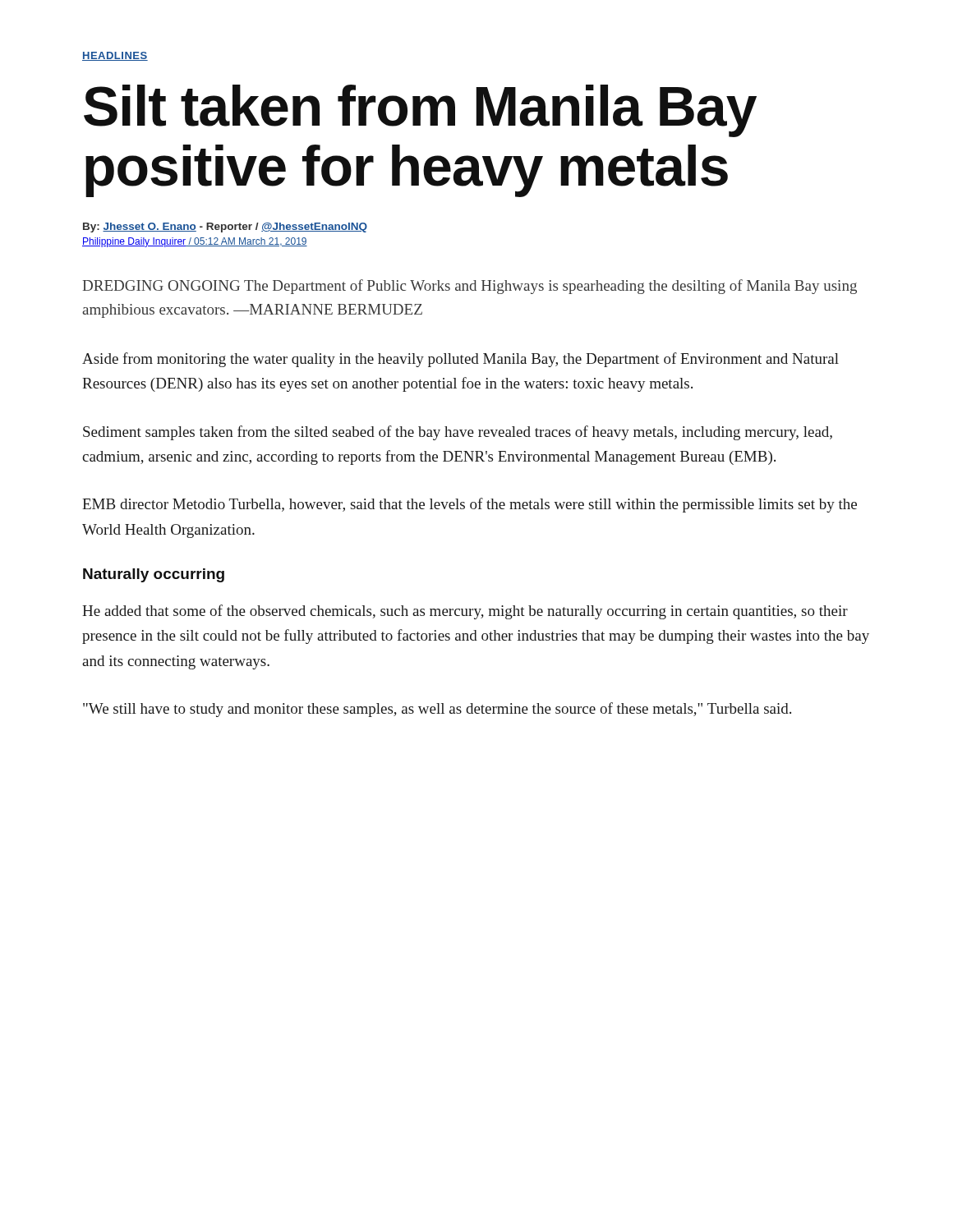Screen dimensions: 1232x953
Task: Where is the passage that starts ""We still have to study"?
Action: point(476,709)
